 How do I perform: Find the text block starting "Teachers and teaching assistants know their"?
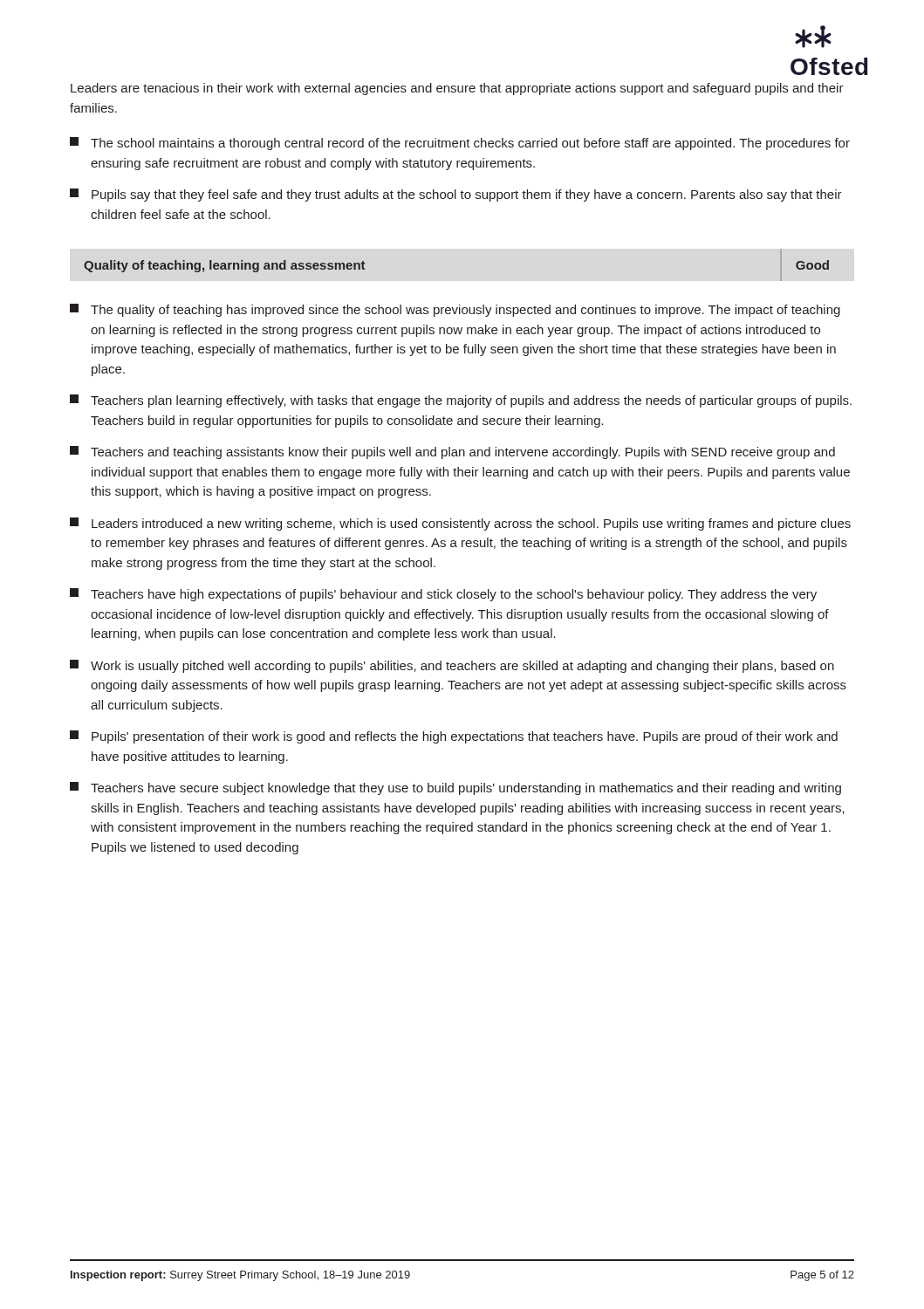462,472
